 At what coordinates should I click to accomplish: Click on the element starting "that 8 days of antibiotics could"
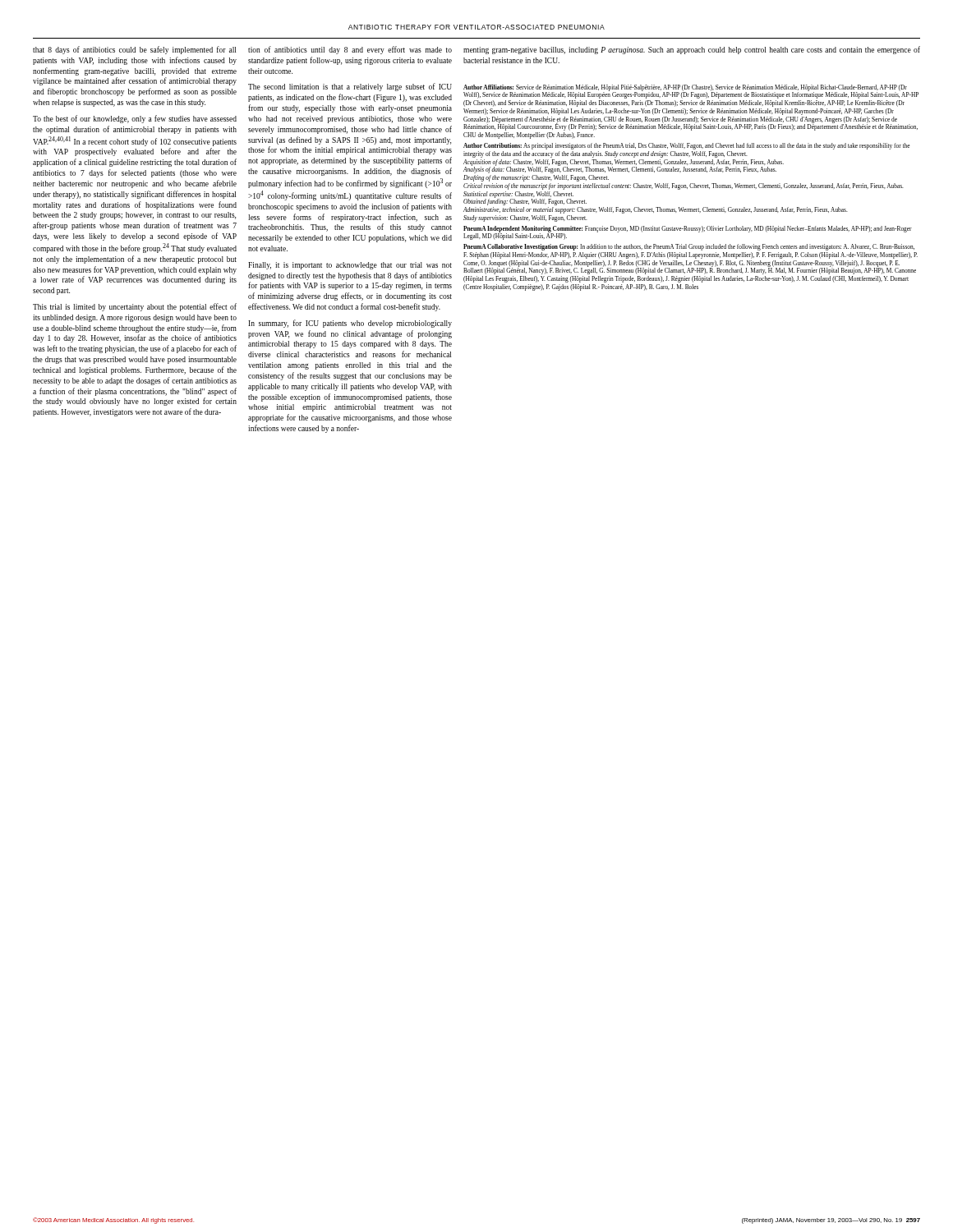pos(135,232)
